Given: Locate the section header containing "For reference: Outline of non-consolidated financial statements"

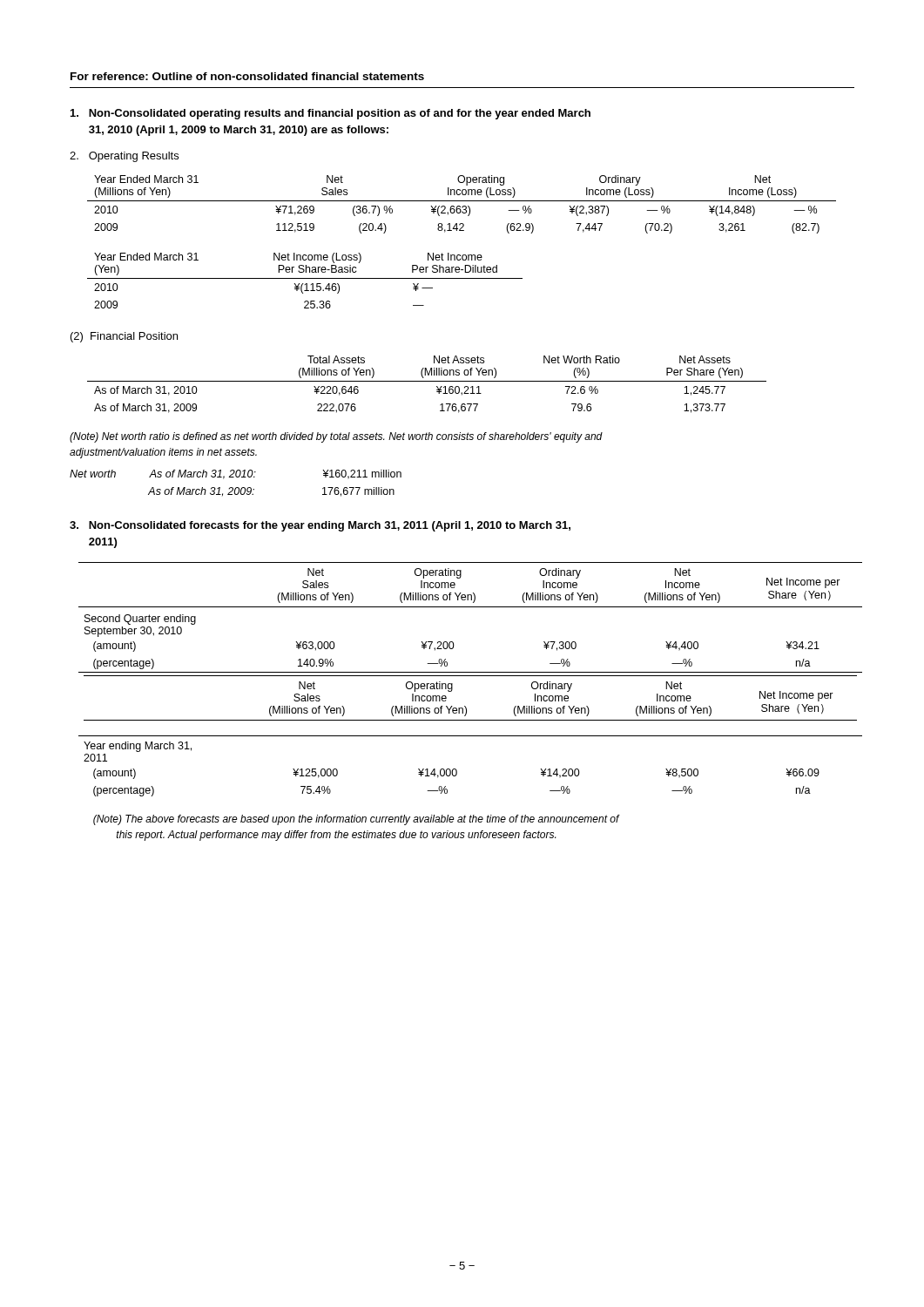Looking at the screenshot, I should (x=247, y=76).
